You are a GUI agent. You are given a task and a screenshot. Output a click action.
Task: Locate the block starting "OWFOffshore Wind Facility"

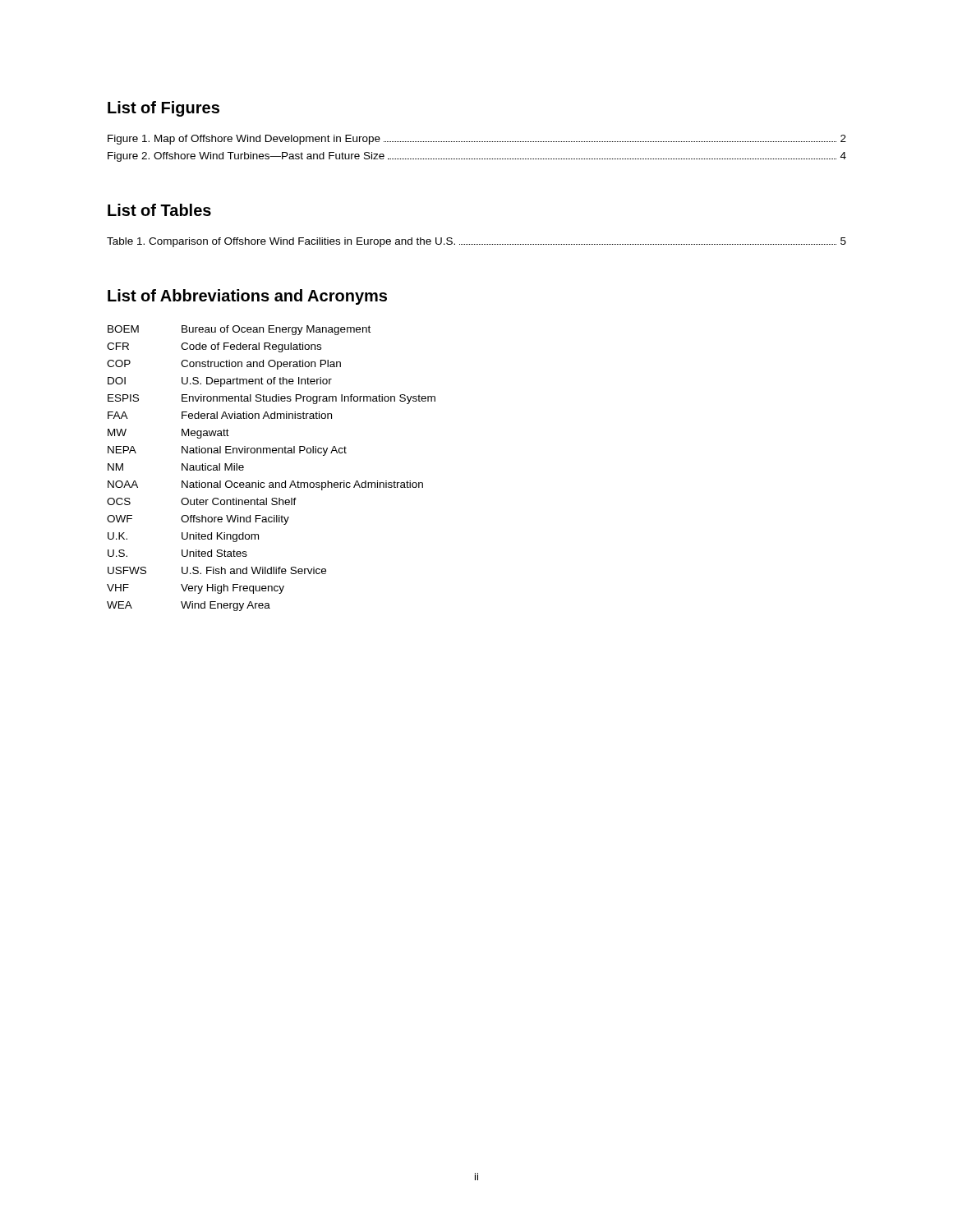click(x=198, y=520)
